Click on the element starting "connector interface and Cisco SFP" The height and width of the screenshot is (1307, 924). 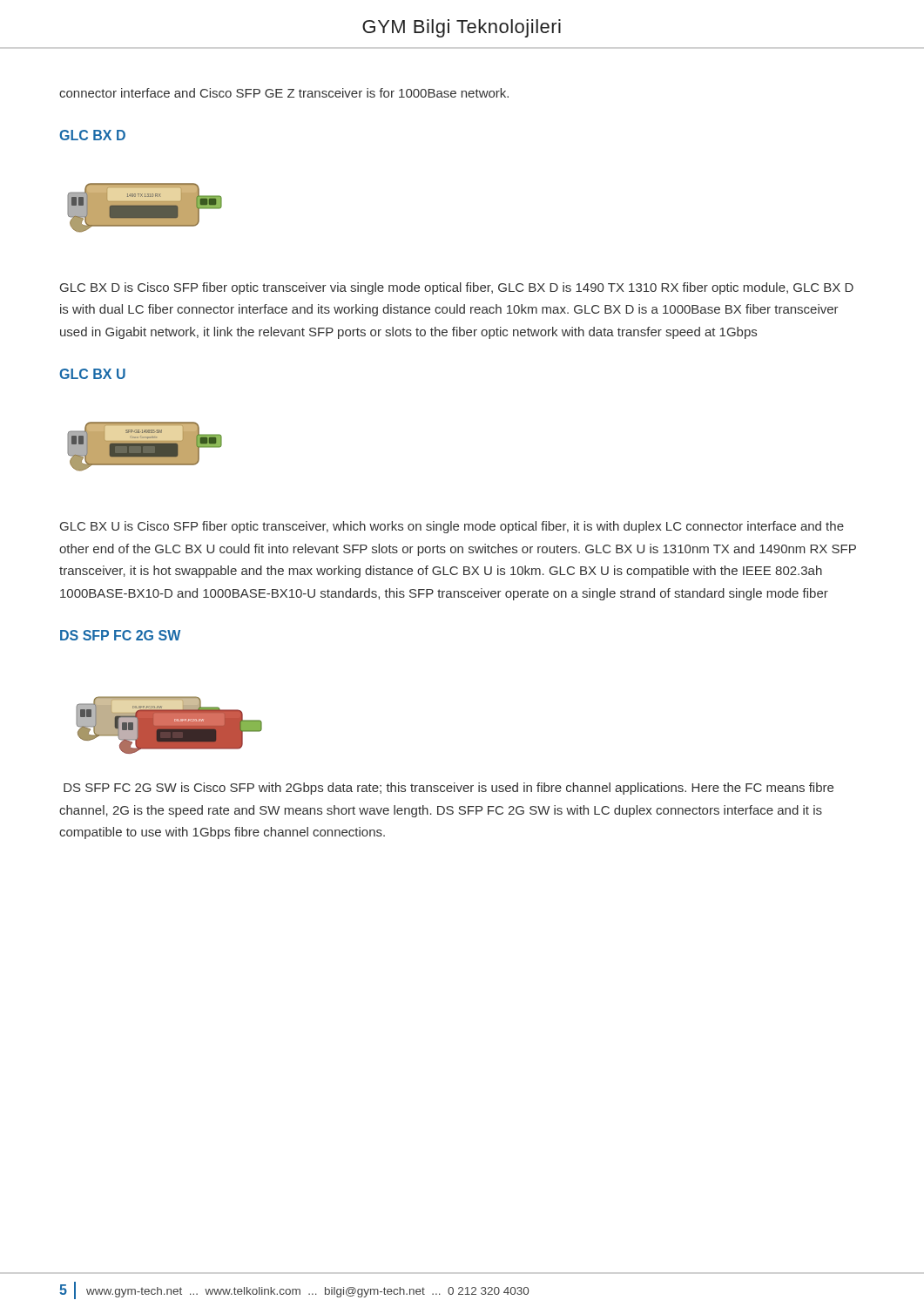(285, 93)
